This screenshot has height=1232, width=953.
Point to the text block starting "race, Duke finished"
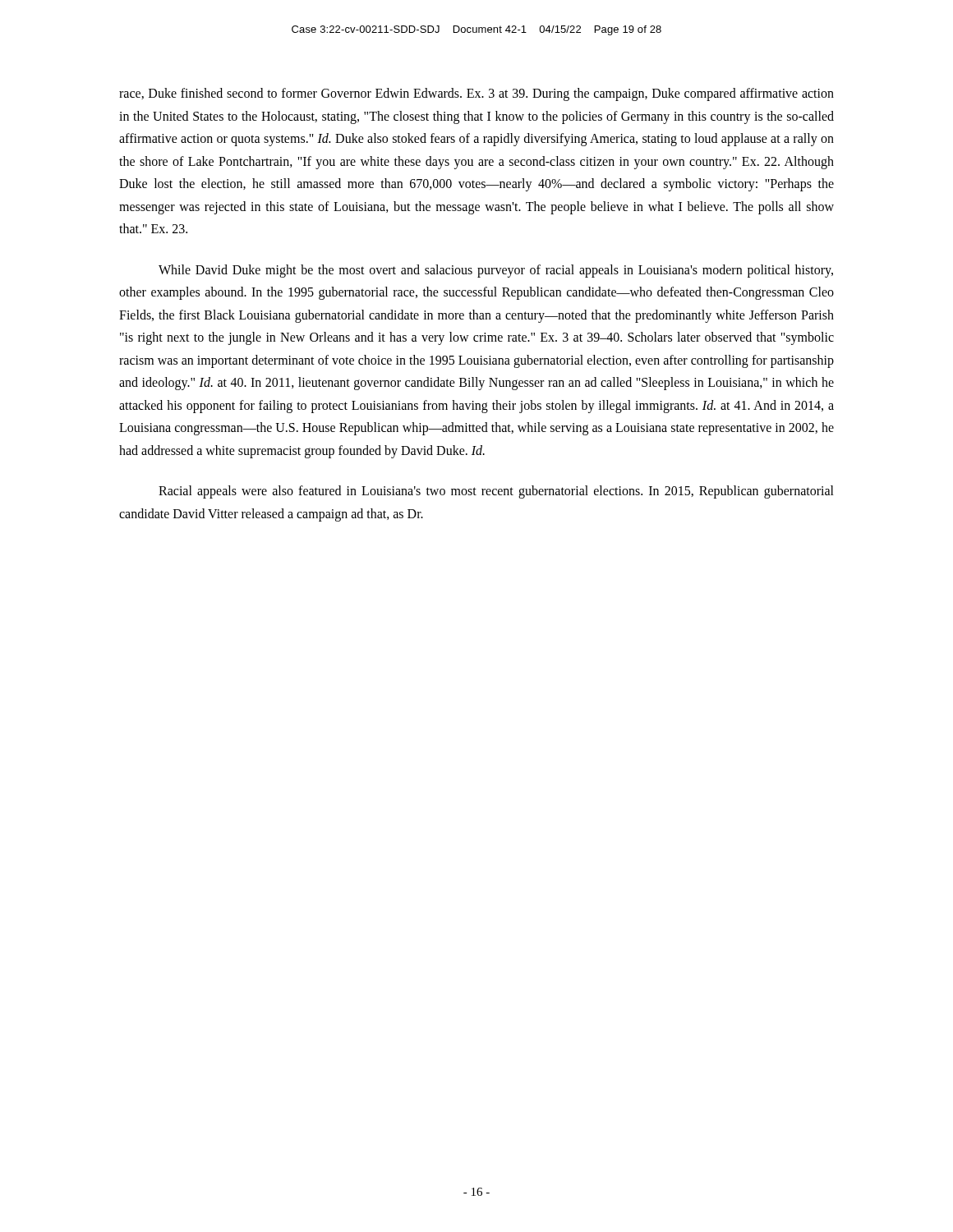tap(476, 161)
